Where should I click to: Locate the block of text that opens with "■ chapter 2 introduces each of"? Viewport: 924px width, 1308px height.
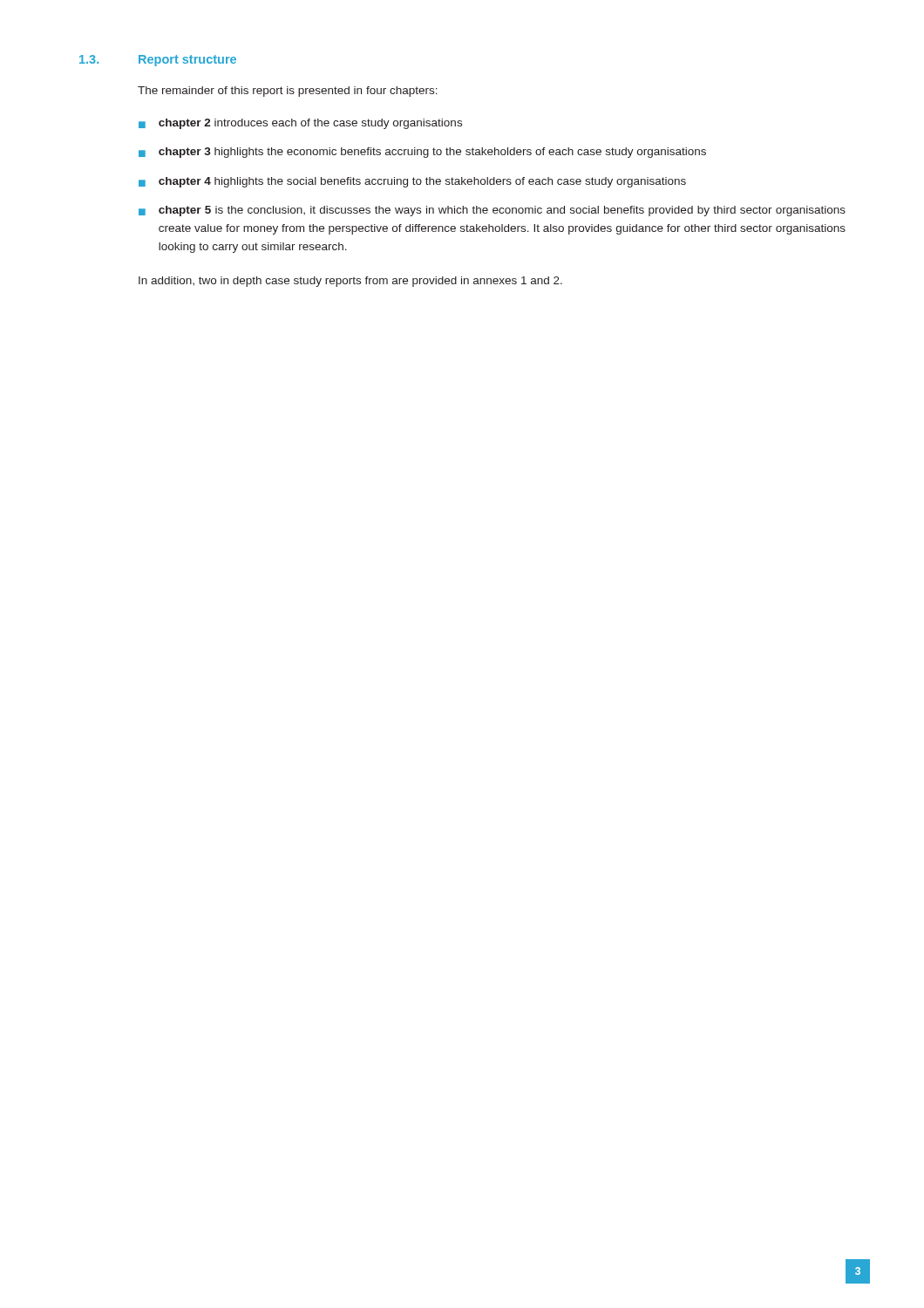point(300,124)
